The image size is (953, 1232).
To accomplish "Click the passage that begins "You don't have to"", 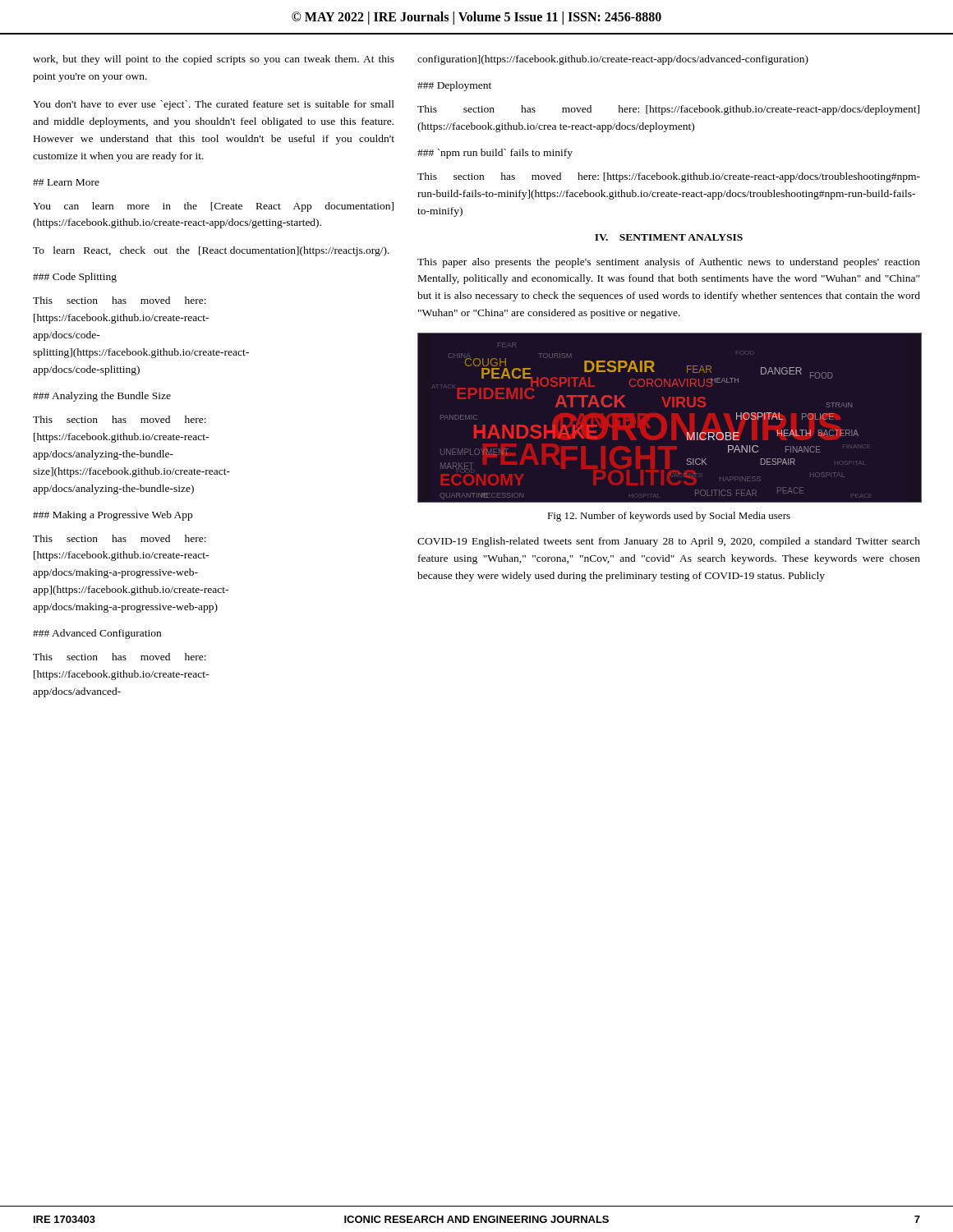I will 214,130.
